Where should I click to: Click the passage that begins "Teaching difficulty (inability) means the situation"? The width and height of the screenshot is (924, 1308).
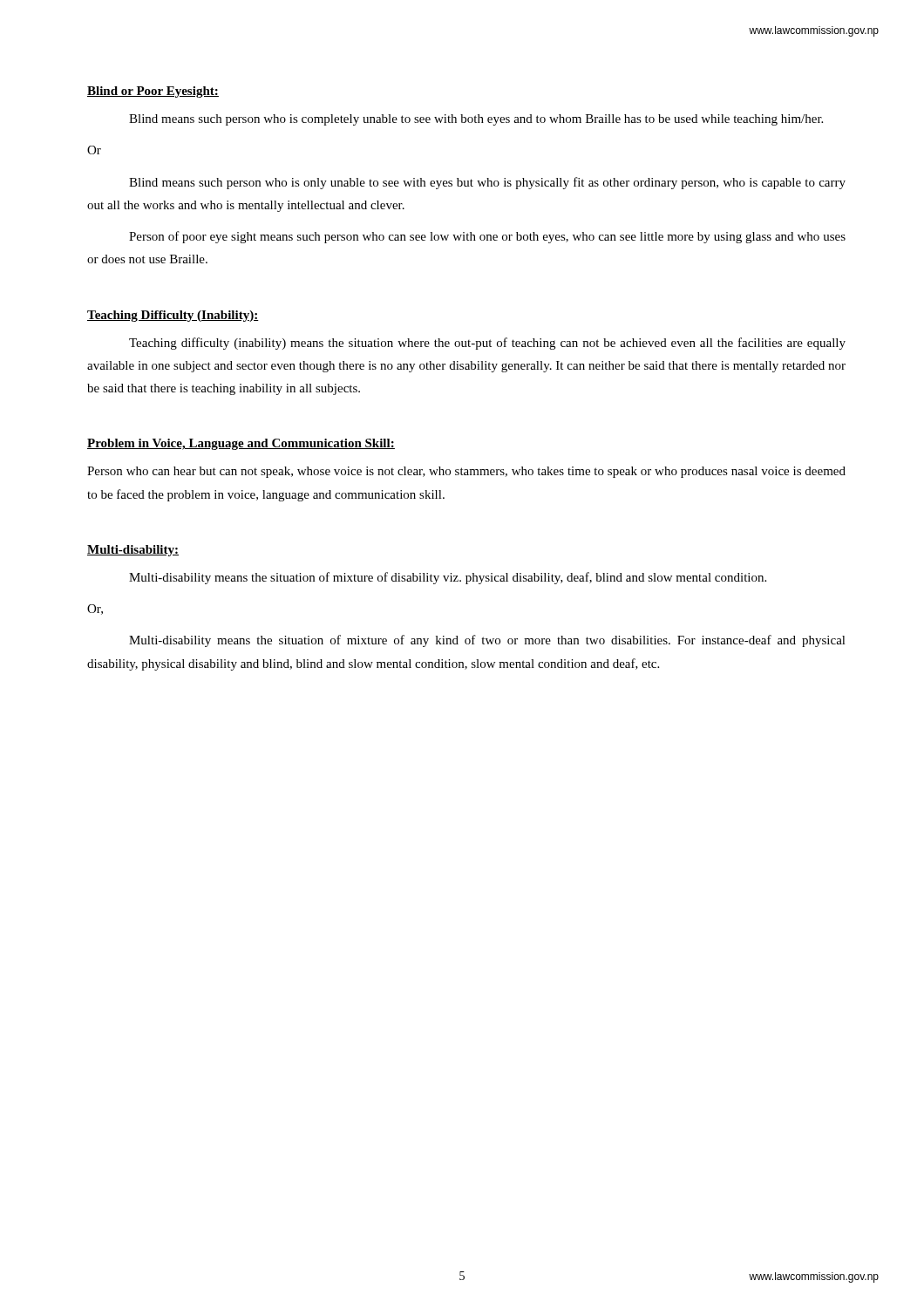[x=466, y=365]
